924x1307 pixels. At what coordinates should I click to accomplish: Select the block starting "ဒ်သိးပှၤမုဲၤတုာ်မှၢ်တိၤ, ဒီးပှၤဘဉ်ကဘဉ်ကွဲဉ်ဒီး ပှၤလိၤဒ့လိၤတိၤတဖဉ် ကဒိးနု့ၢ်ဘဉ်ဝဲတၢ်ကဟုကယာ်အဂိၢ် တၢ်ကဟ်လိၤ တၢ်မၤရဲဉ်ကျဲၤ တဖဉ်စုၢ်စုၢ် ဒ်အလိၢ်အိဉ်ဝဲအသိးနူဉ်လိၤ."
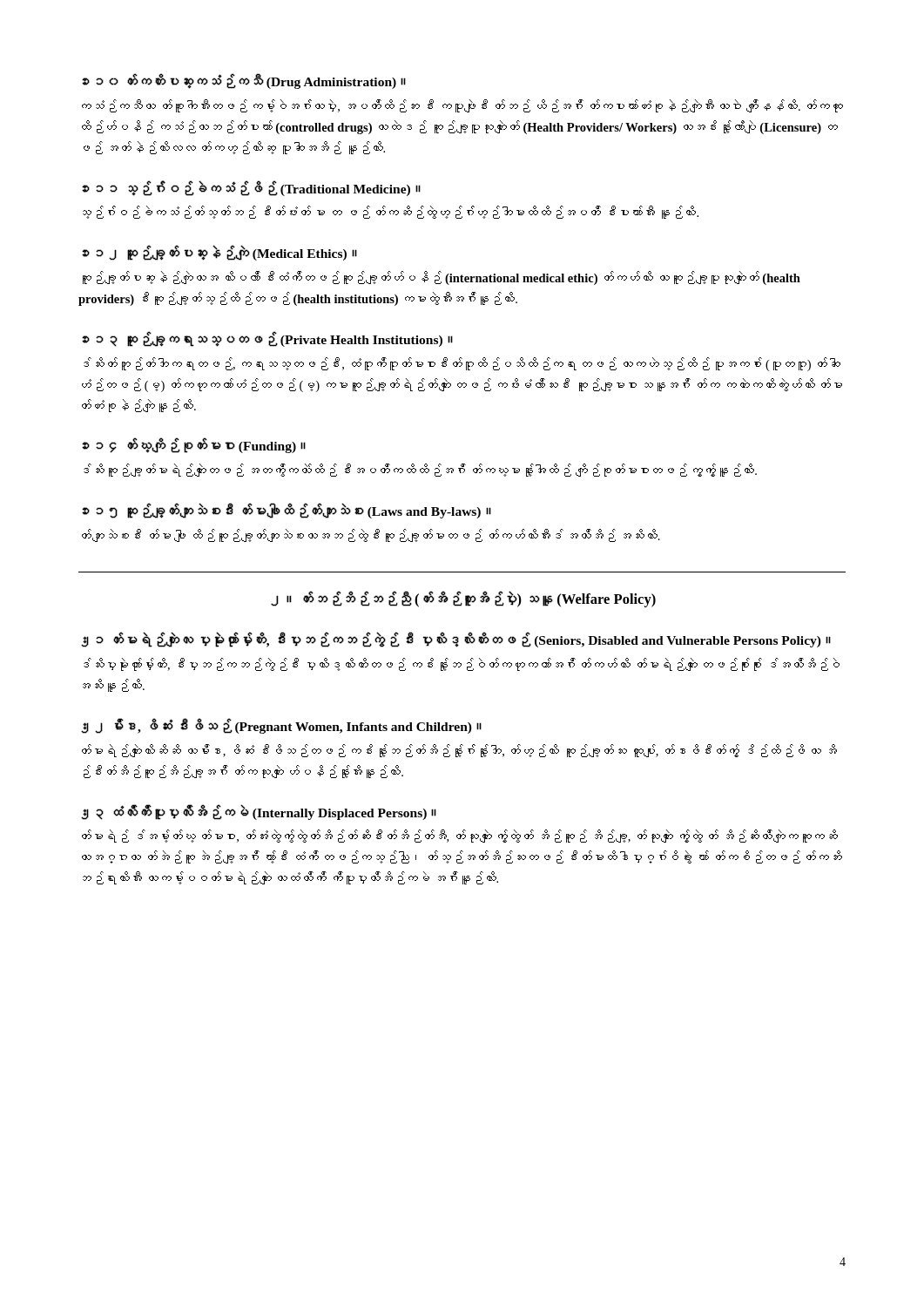[x=459, y=675]
